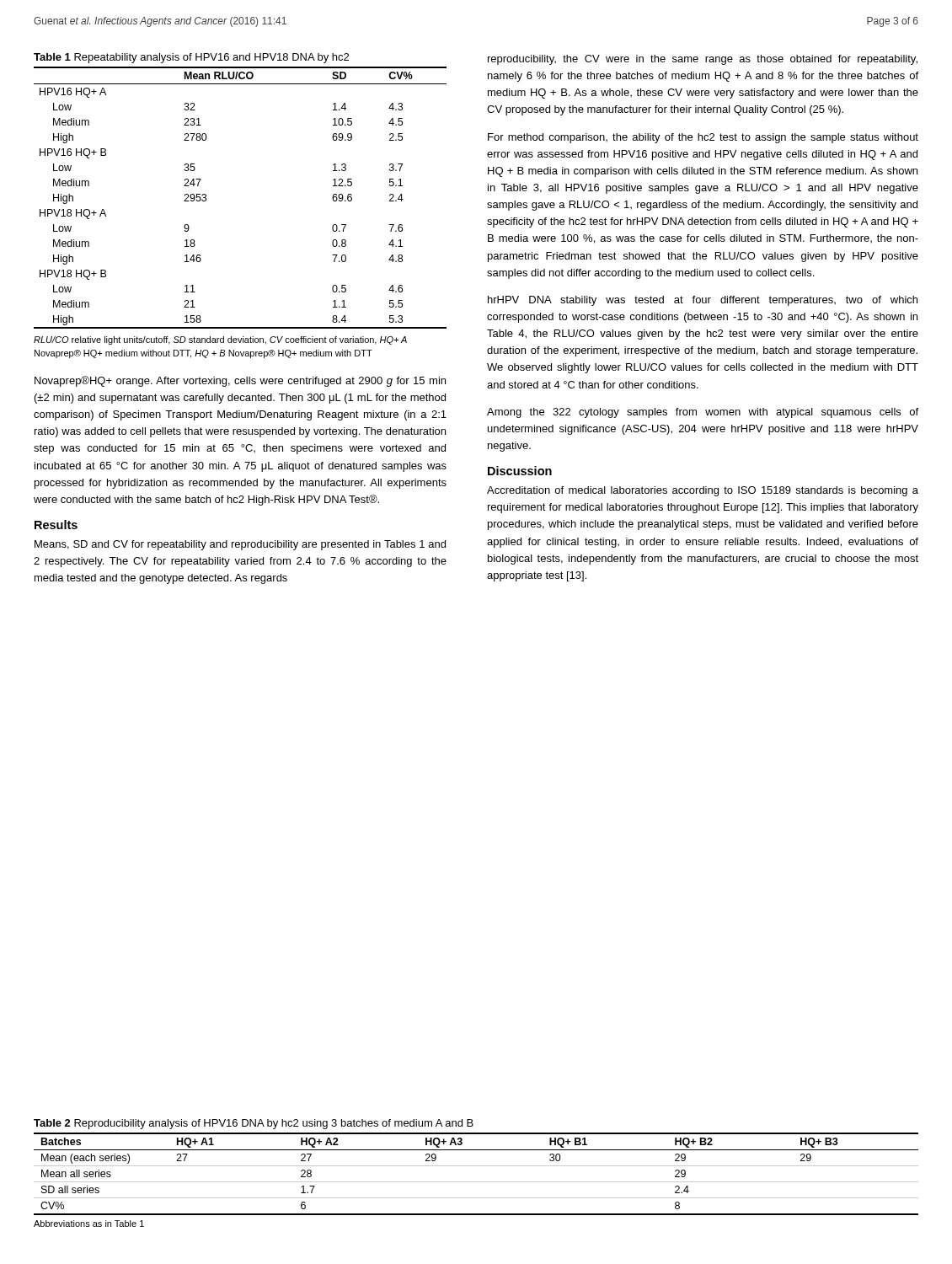Find the text block with the text "Novaprep®HQ+ orange. After vortexing, cells were"
Image resolution: width=952 pixels, height=1264 pixels.
click(x=240, y=440)
